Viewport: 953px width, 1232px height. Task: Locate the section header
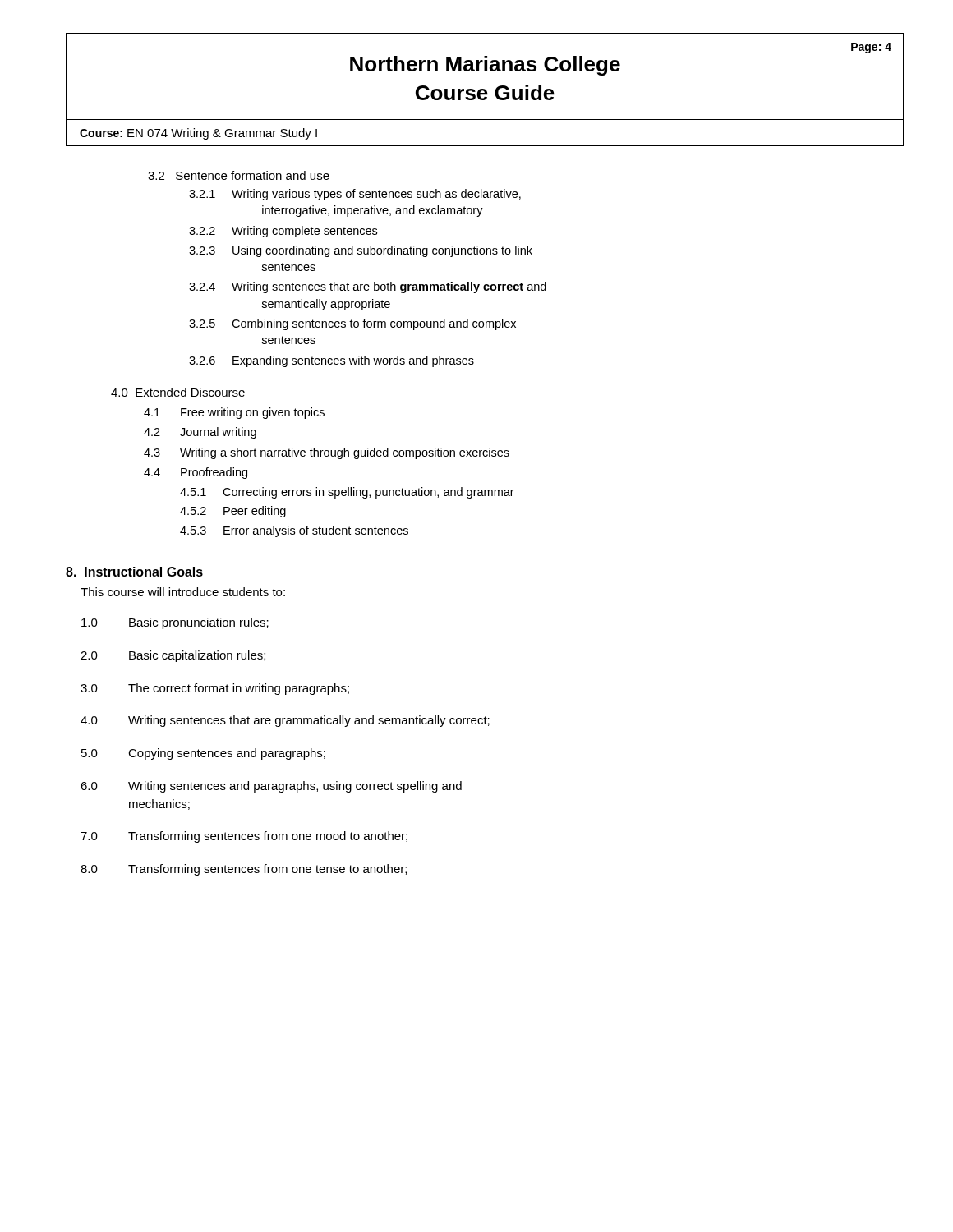[x=134, y=572]
